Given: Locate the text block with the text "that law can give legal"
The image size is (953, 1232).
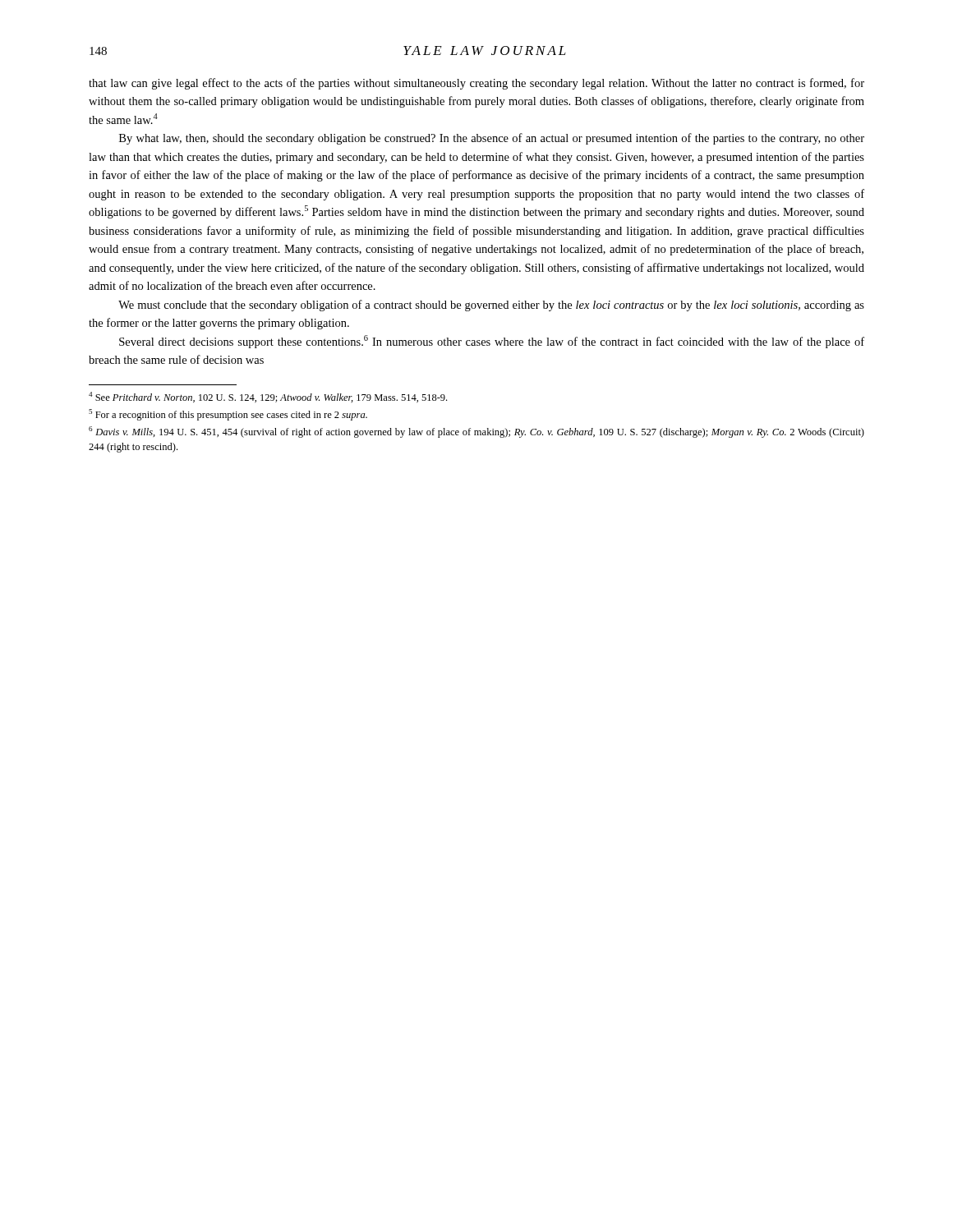Looking at the screenshot, I should click(476, 222).
